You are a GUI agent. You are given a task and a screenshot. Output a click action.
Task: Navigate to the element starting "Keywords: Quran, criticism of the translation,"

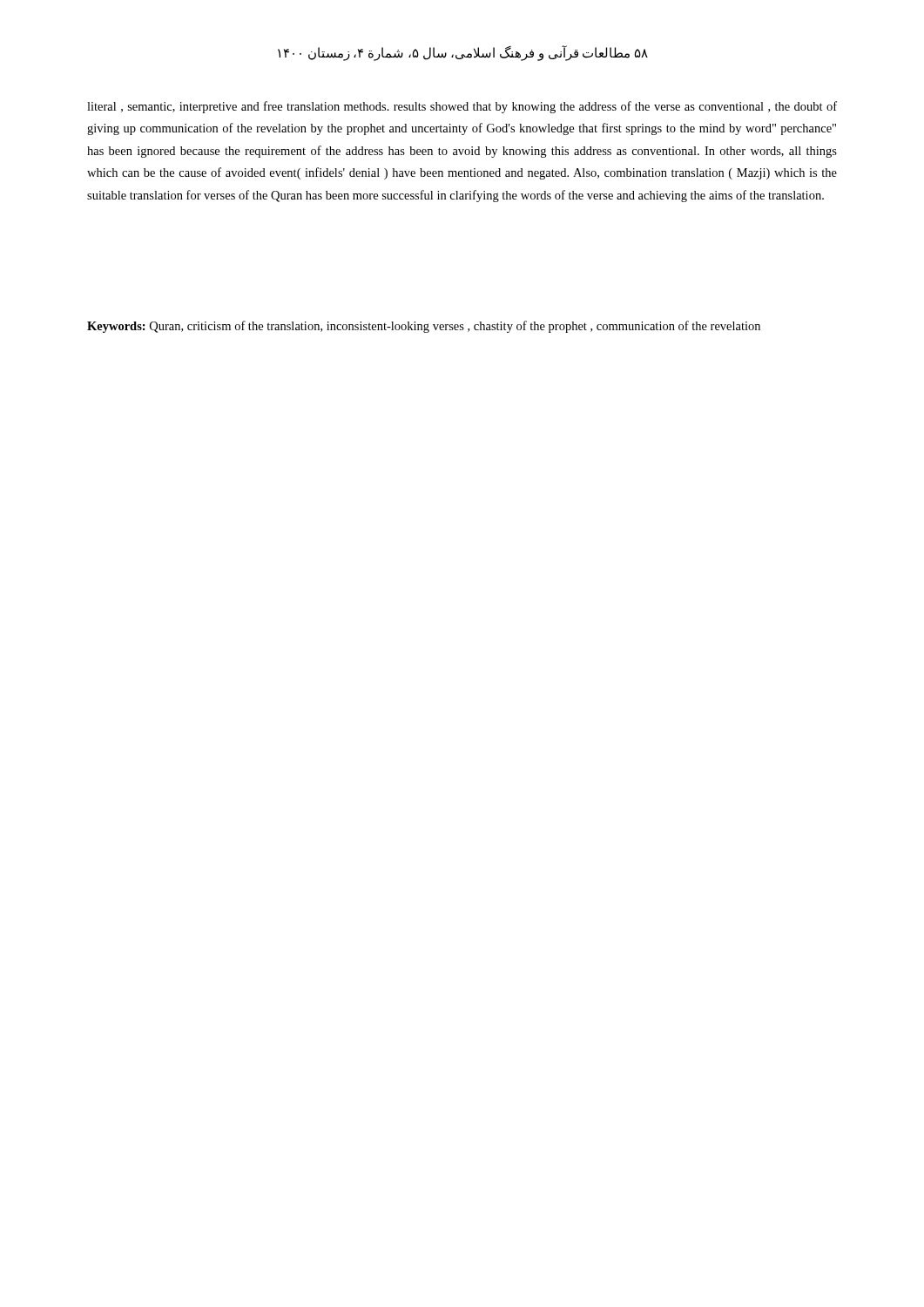coord(424,326)
